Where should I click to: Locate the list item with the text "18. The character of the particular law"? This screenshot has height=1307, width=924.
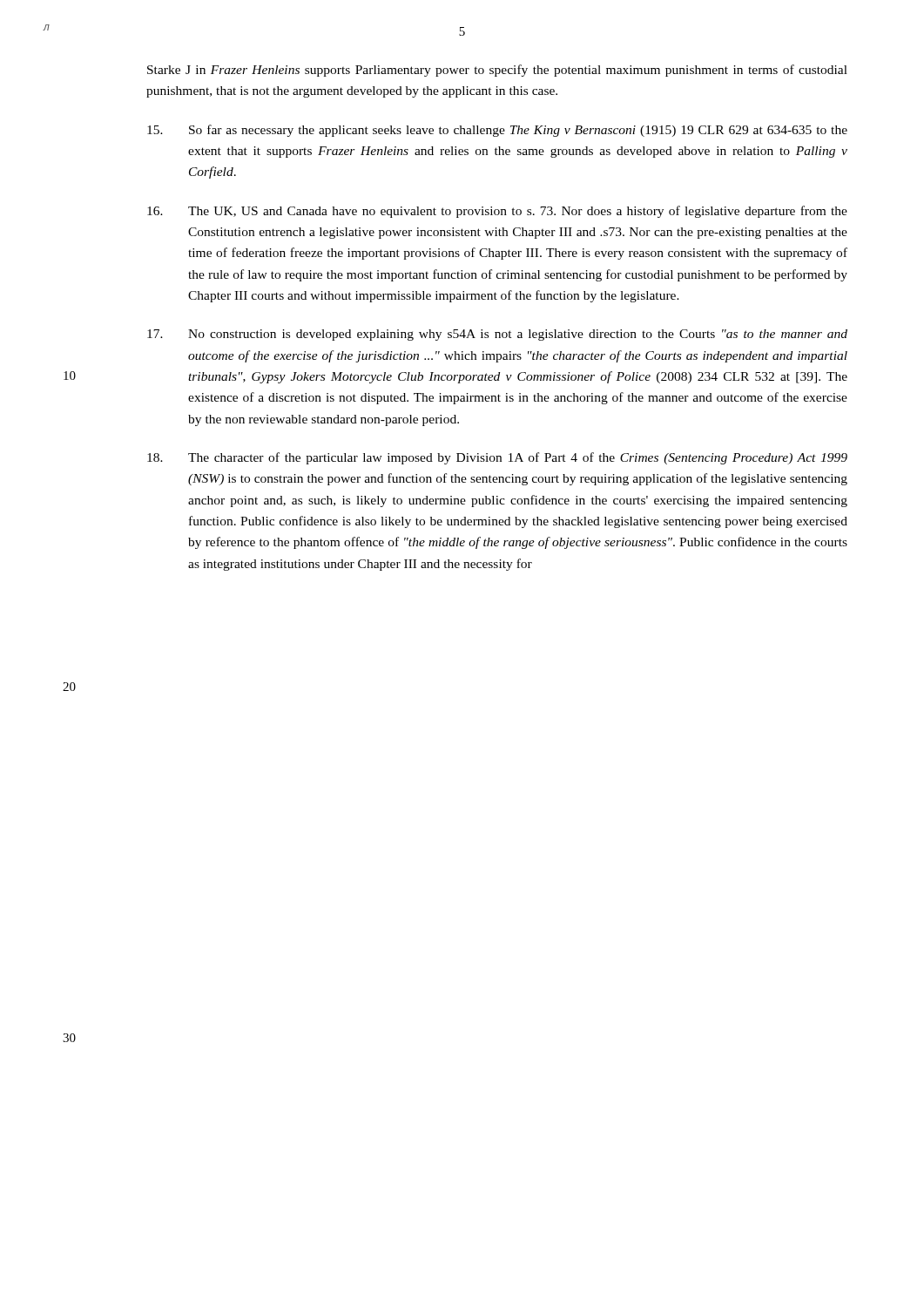(497, 511)
